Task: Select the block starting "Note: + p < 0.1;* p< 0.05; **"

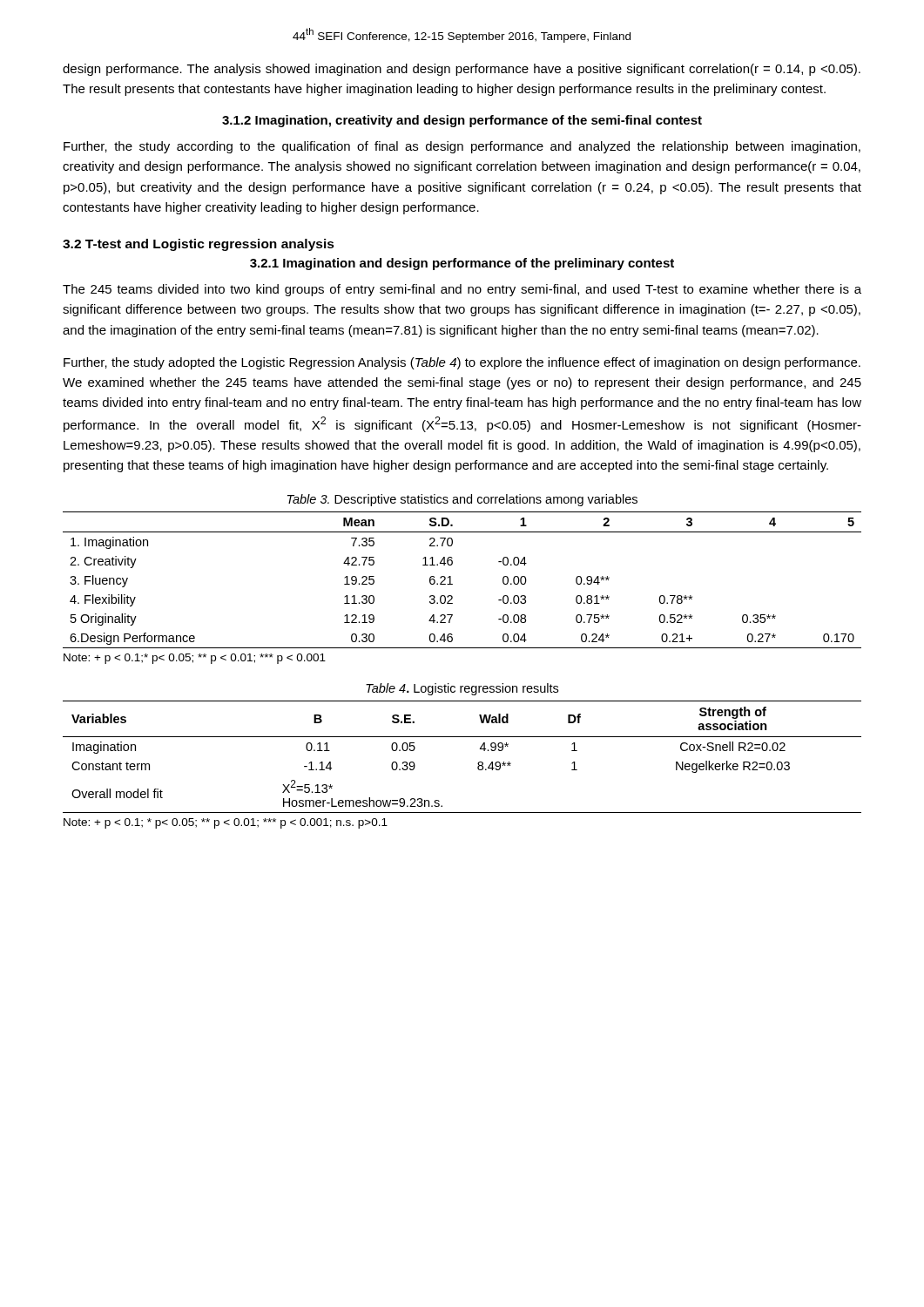Action: pyautogui.click(x=194, y=658)
